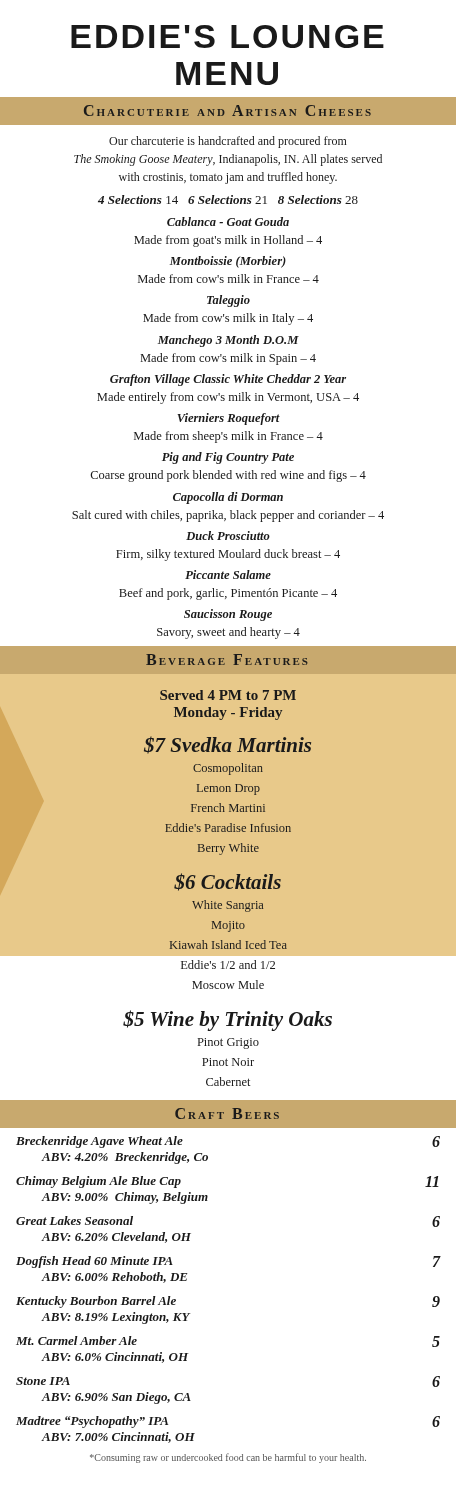Select the list item that says "Saucisson Rouge Savory, sweet"
456x1500 pixels.
pyautogui.click(x=228, y=623)
